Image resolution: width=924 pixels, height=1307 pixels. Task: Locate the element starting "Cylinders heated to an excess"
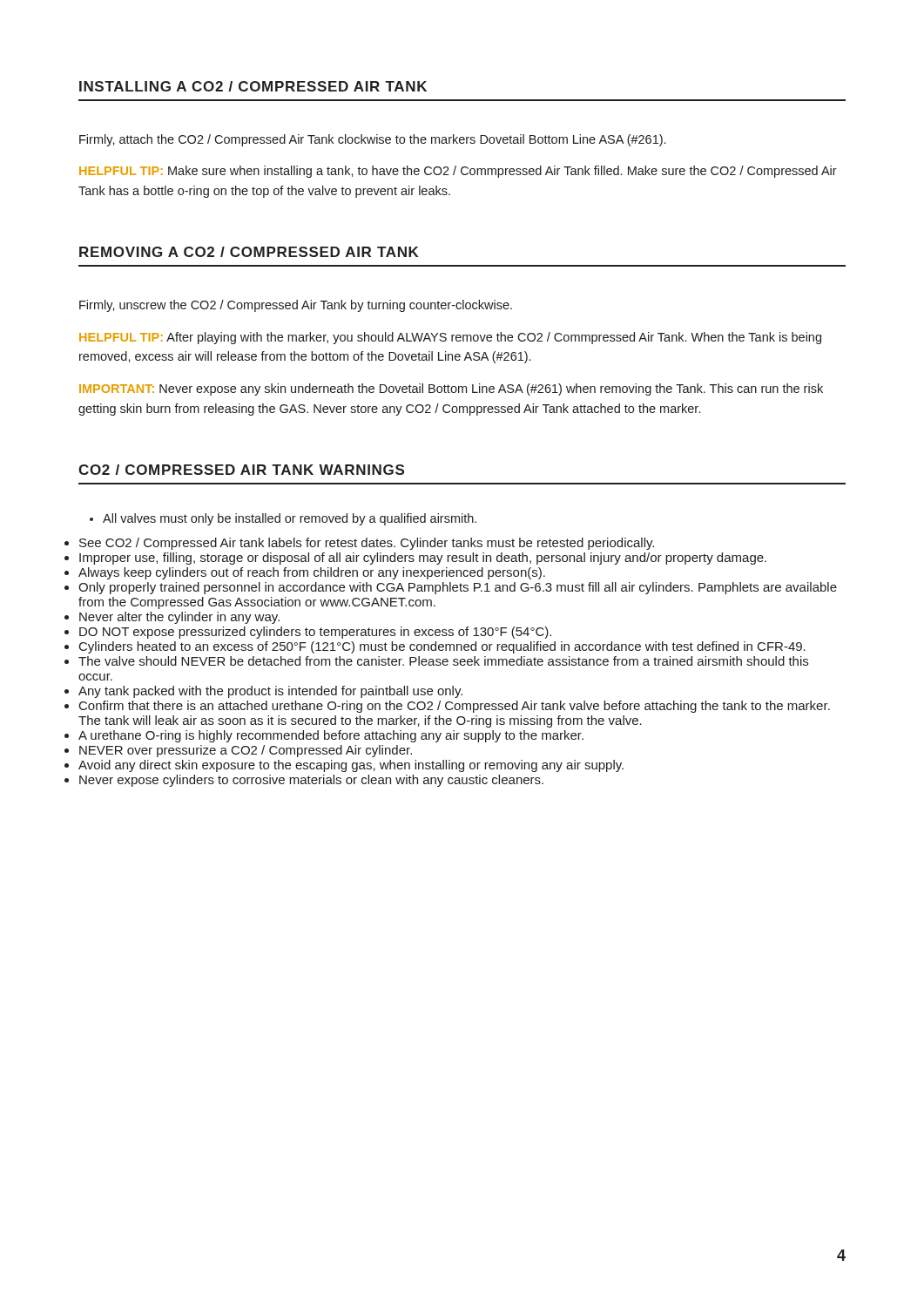click(462, 646)
